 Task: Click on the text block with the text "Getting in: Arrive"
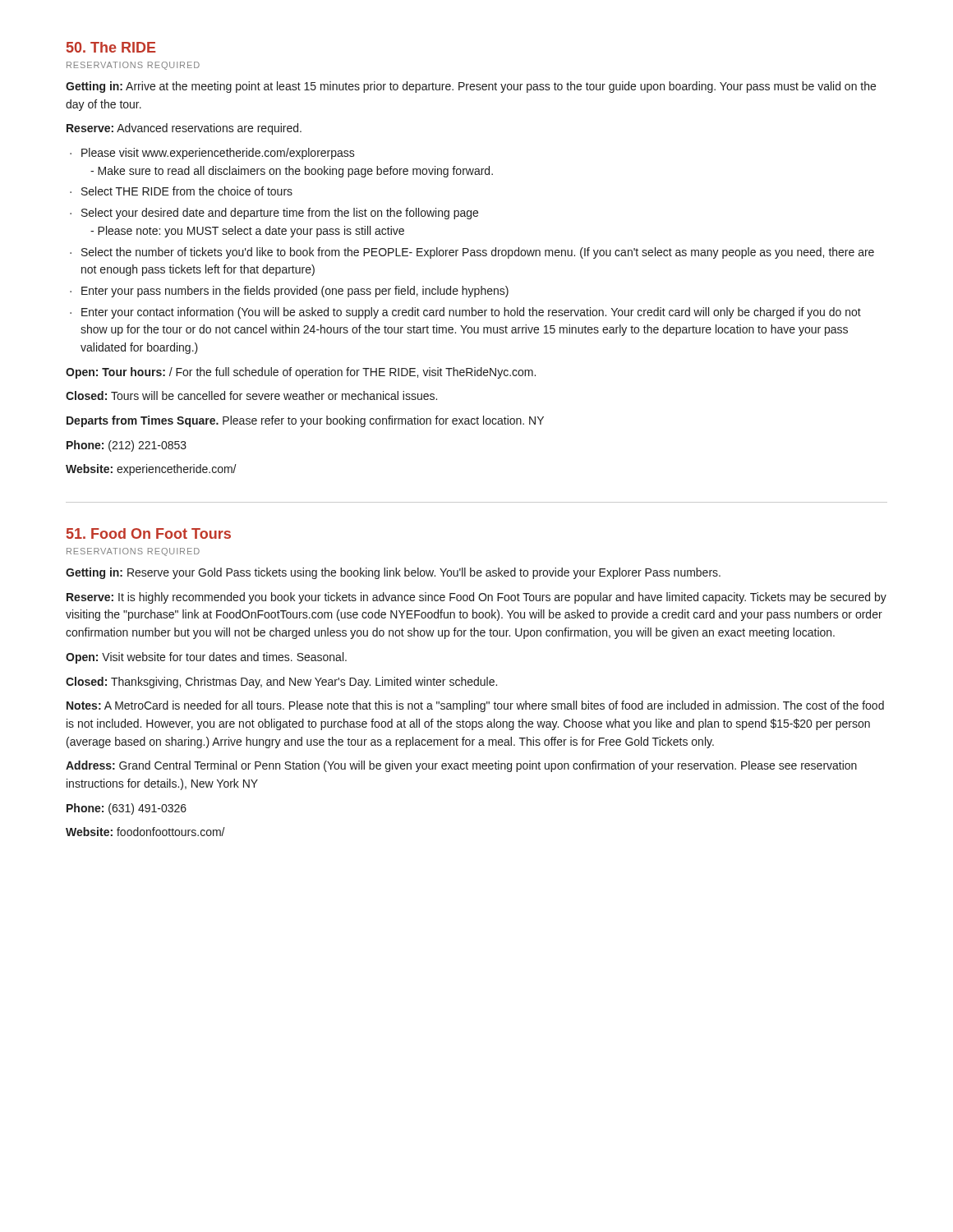click(x=476, y=96)
